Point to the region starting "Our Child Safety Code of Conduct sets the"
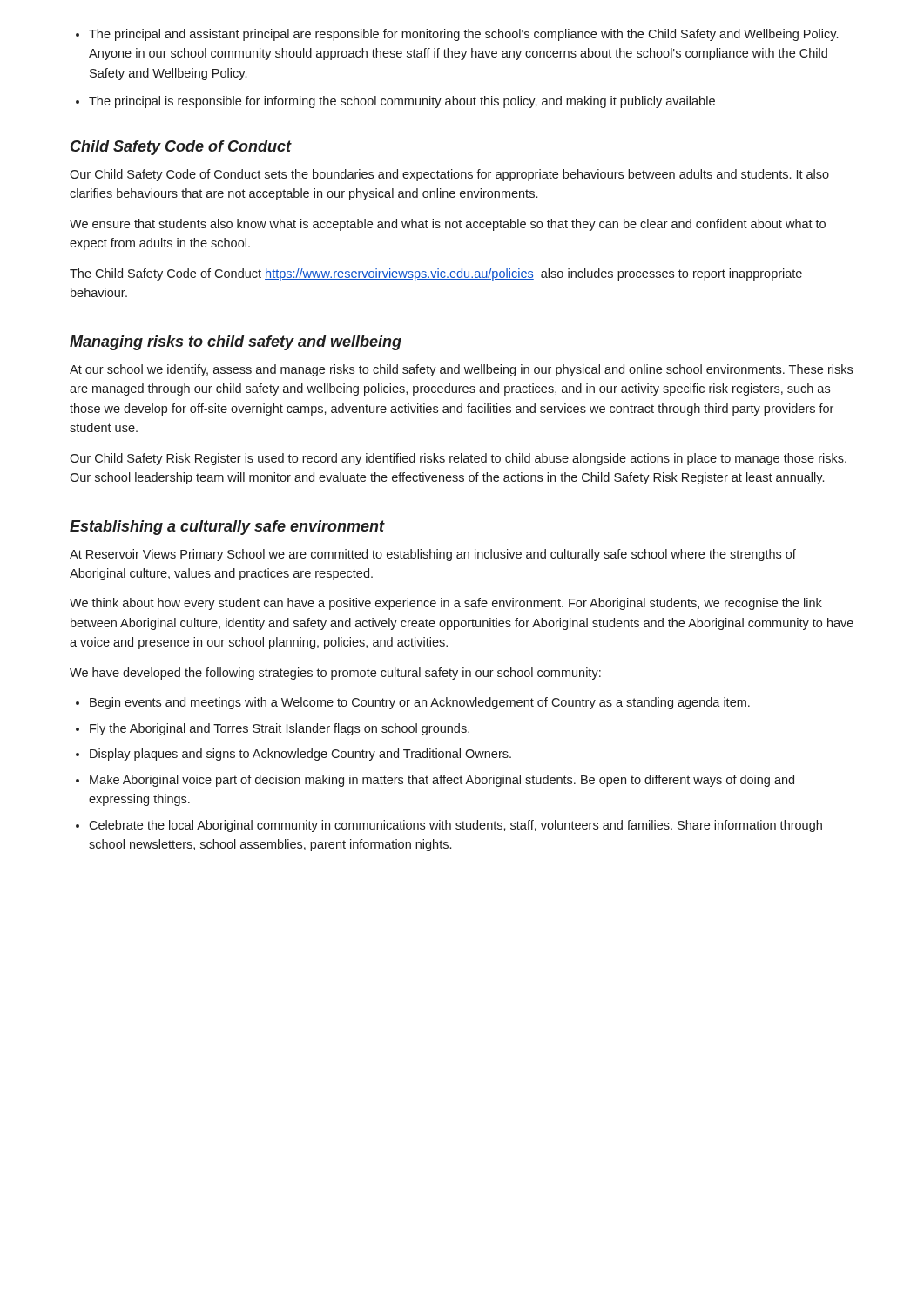 (x=462, y=184)
